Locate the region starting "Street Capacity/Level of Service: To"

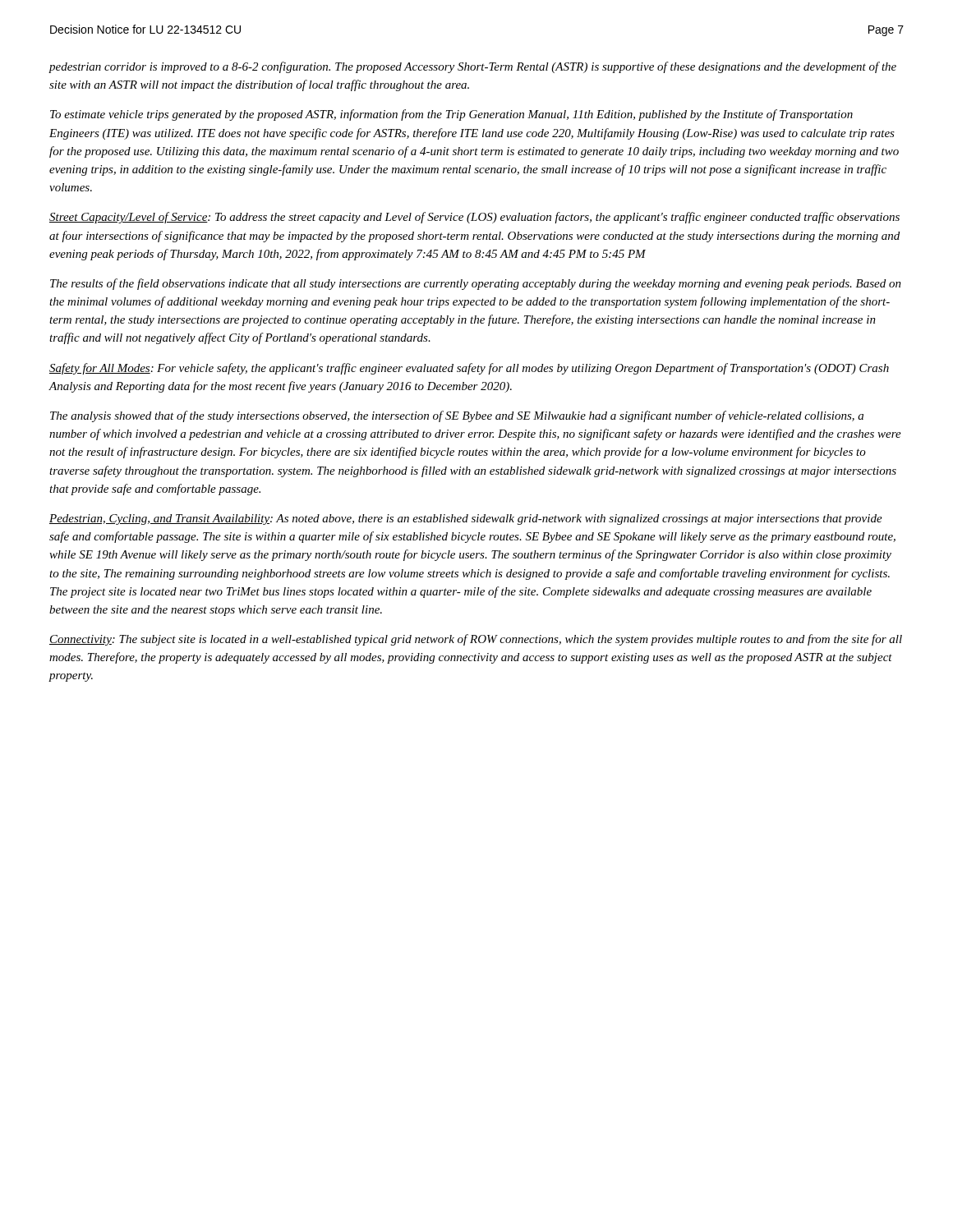click(475, 235)
